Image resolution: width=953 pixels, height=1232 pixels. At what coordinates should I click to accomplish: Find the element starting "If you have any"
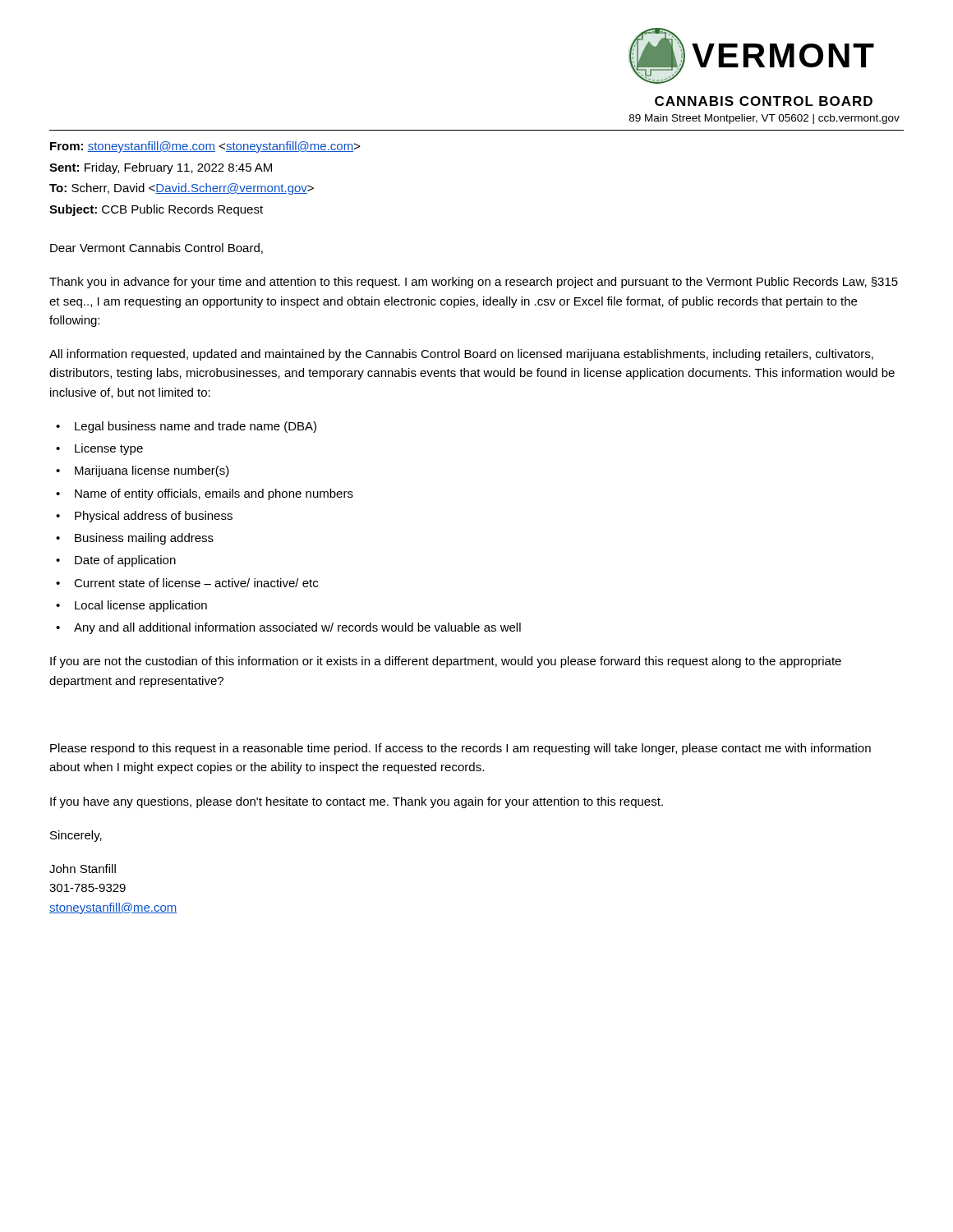click(x=357, y=801)
